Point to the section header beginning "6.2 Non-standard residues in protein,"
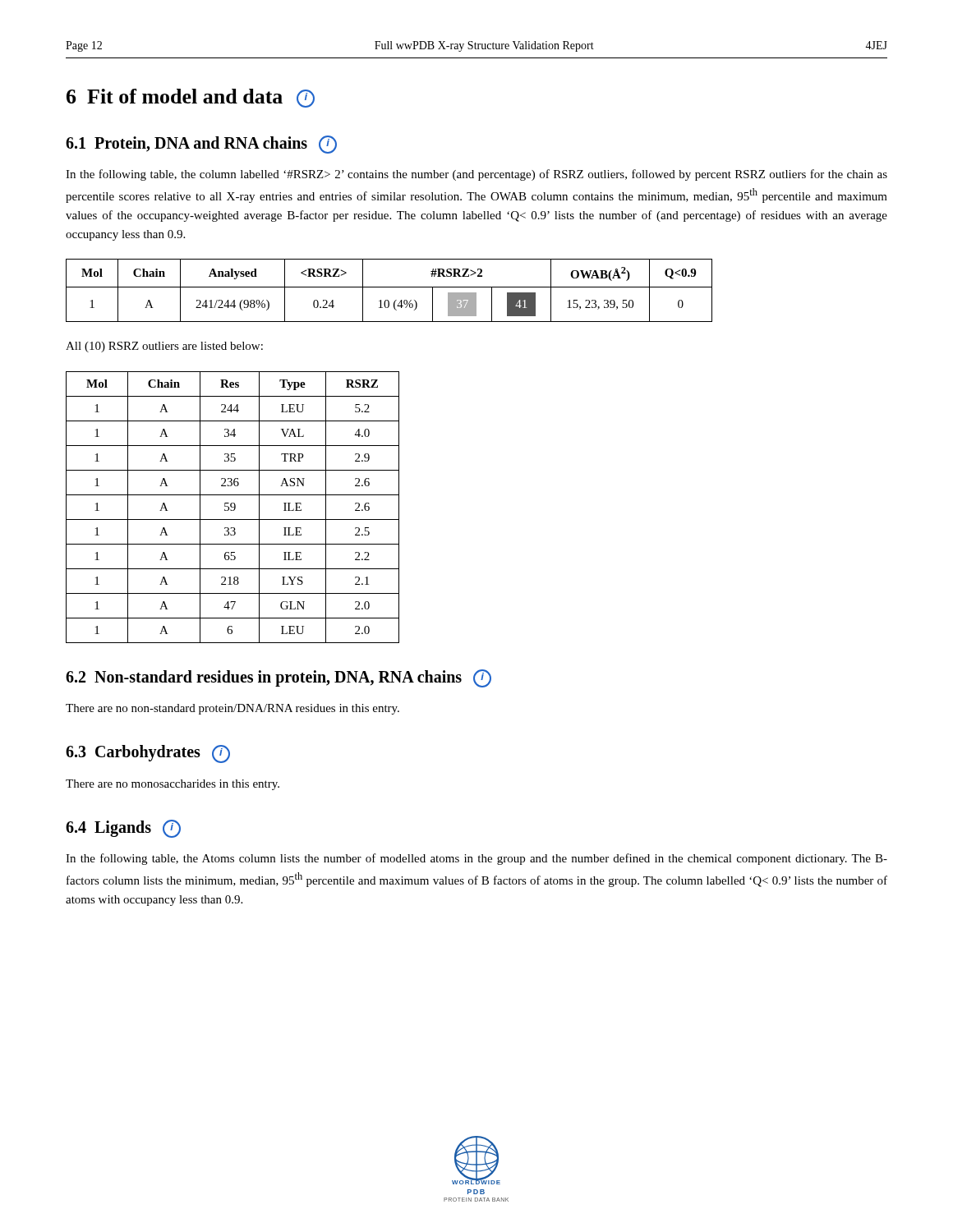 pyautogui.click(x=476, y=677)
